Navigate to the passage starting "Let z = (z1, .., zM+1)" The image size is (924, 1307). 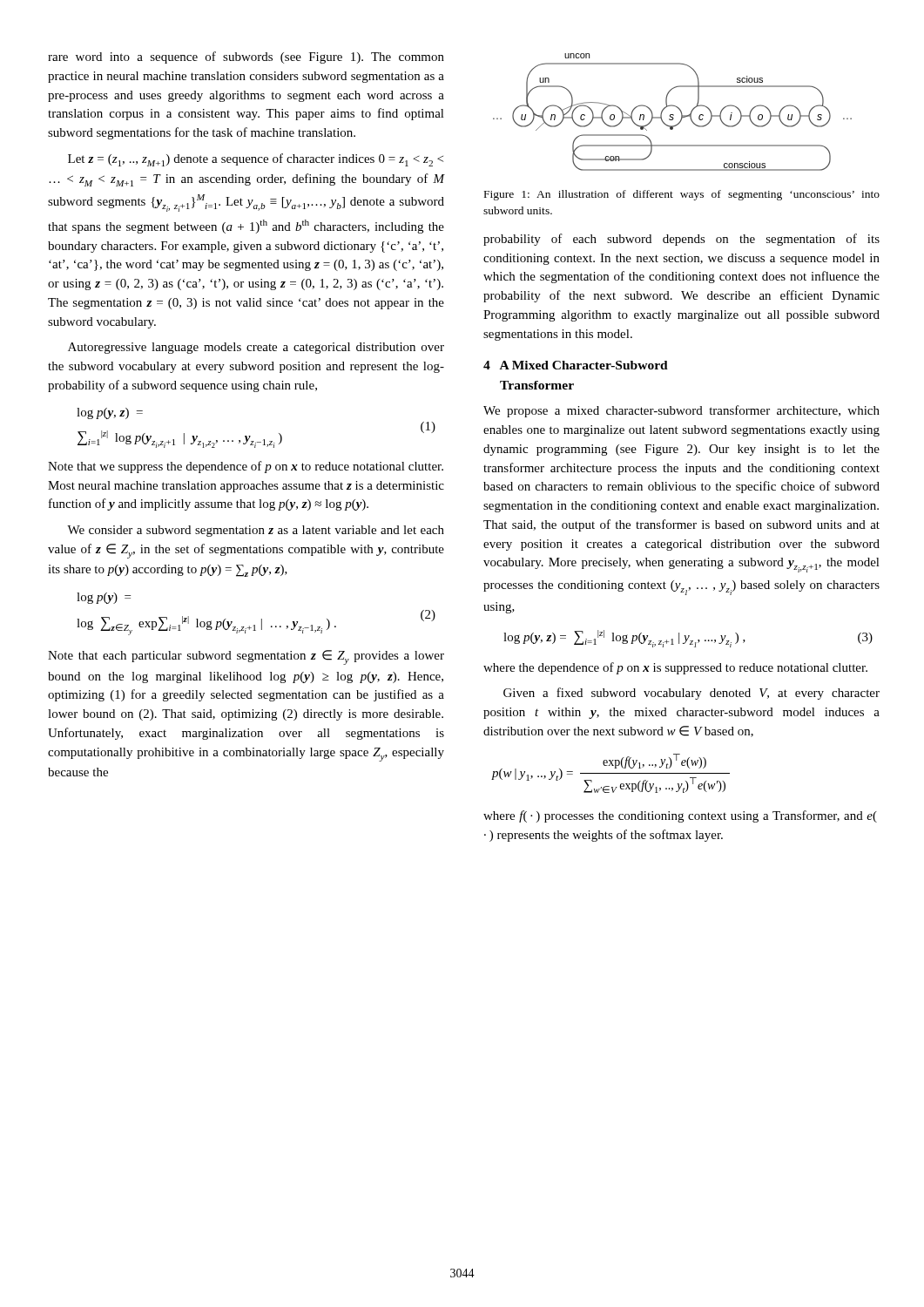(x=246, y=241)
